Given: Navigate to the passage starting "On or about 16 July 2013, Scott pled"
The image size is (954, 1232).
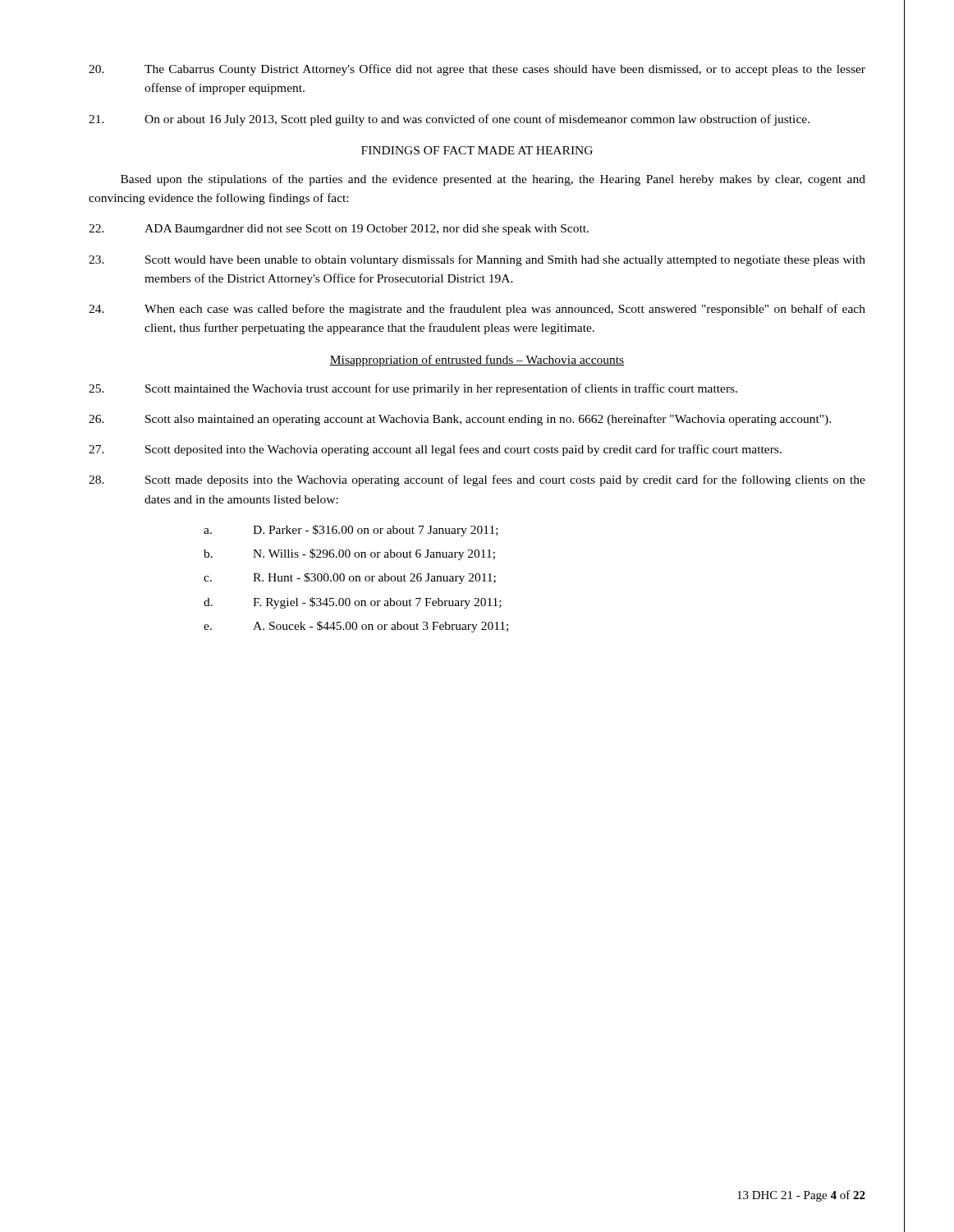Looking at the screenshot, I should 477,118.
